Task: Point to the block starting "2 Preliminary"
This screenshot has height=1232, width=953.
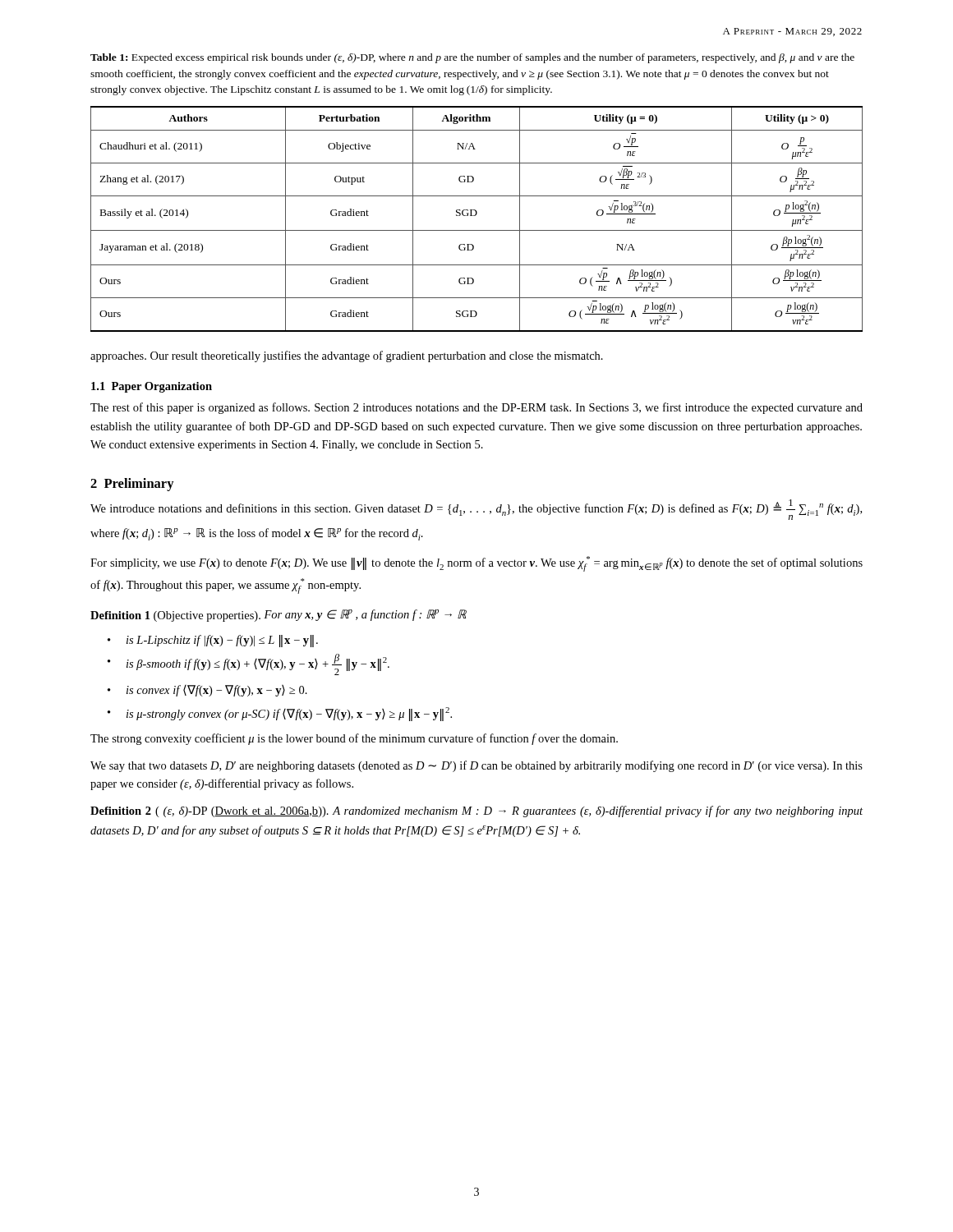Action: pos(132,483)
